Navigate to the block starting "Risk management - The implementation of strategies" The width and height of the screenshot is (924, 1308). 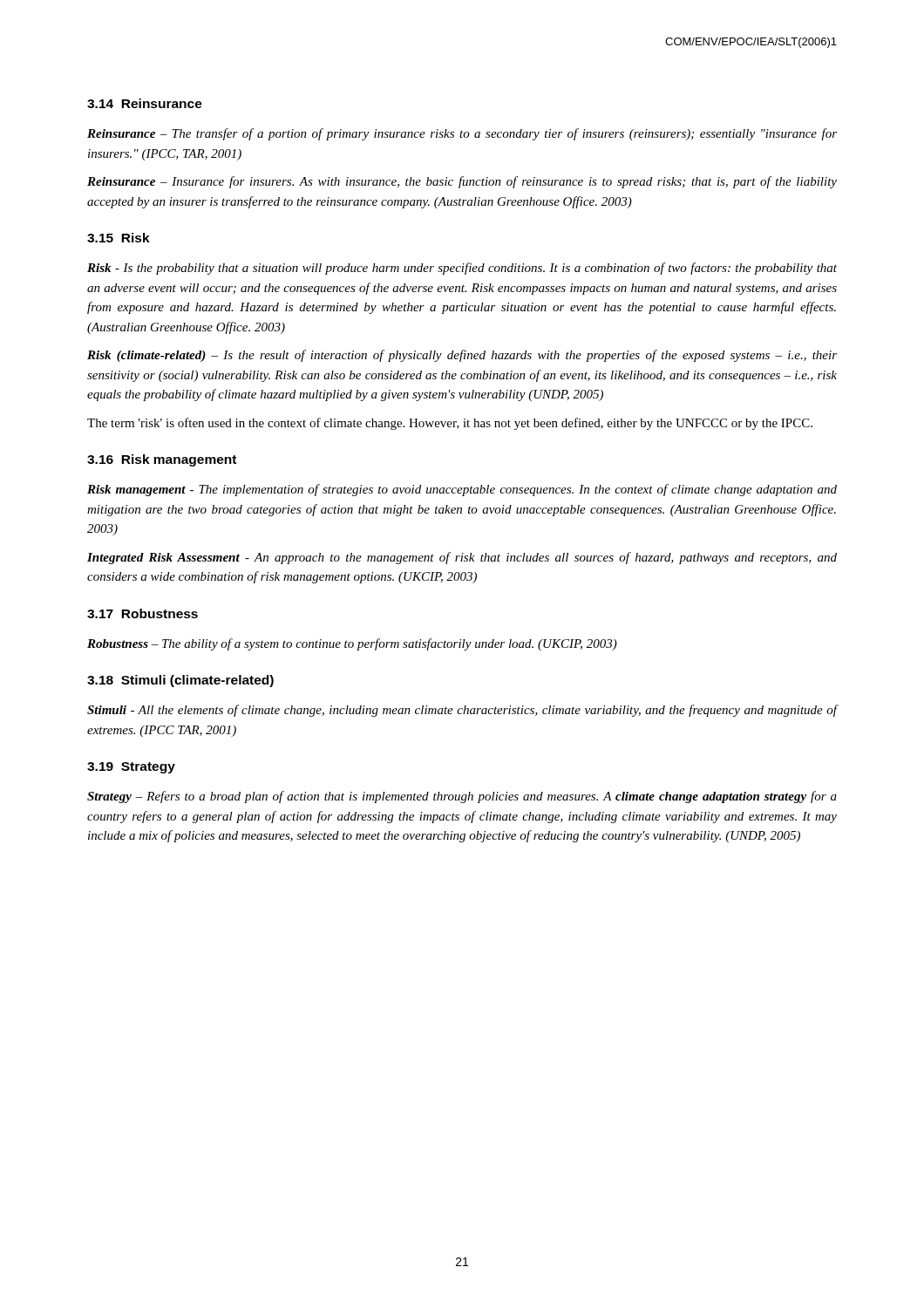click(462, 509)
